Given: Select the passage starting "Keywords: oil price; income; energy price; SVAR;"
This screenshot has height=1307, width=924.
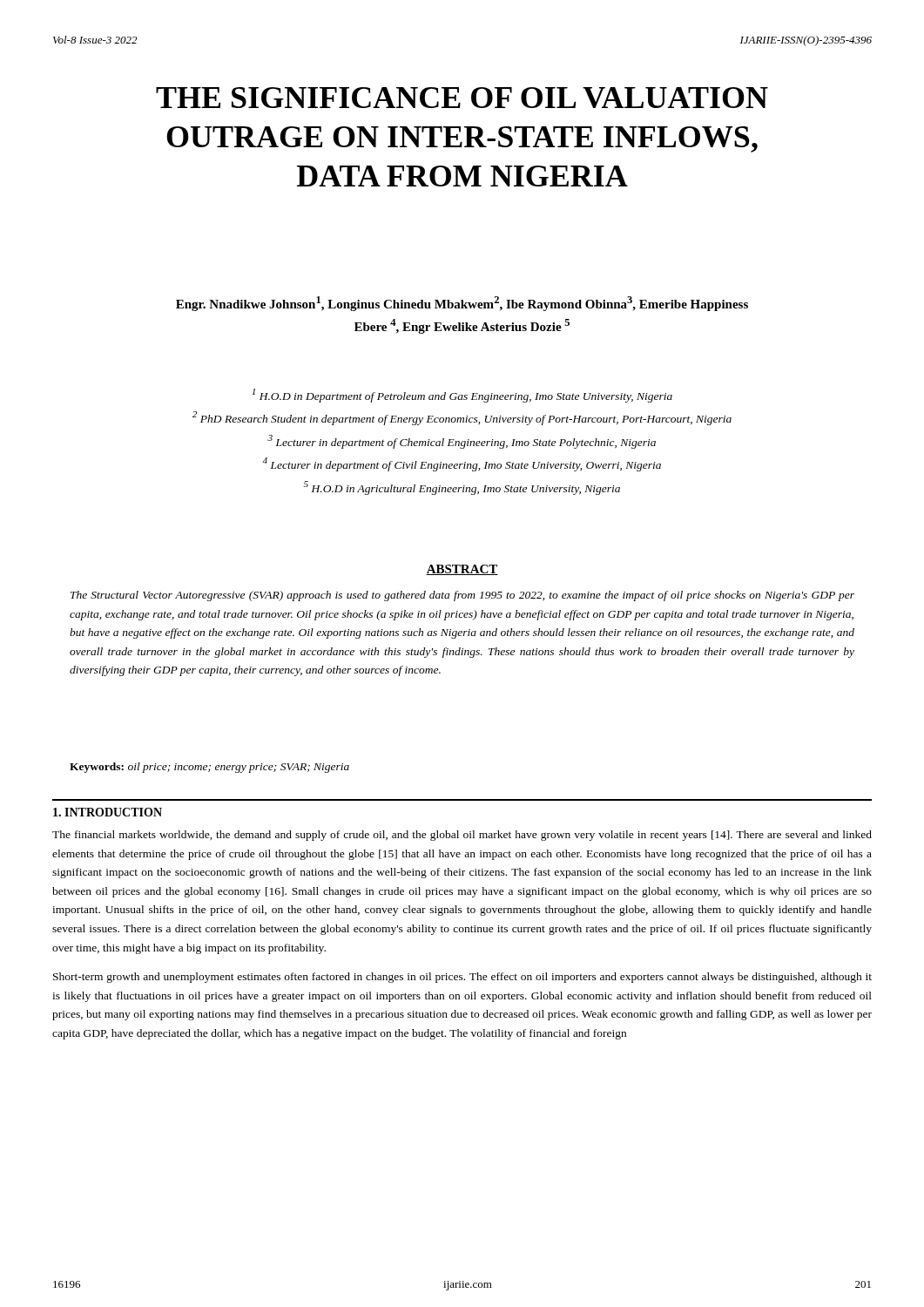Looking at the screenshot, I should pos(210,766).
